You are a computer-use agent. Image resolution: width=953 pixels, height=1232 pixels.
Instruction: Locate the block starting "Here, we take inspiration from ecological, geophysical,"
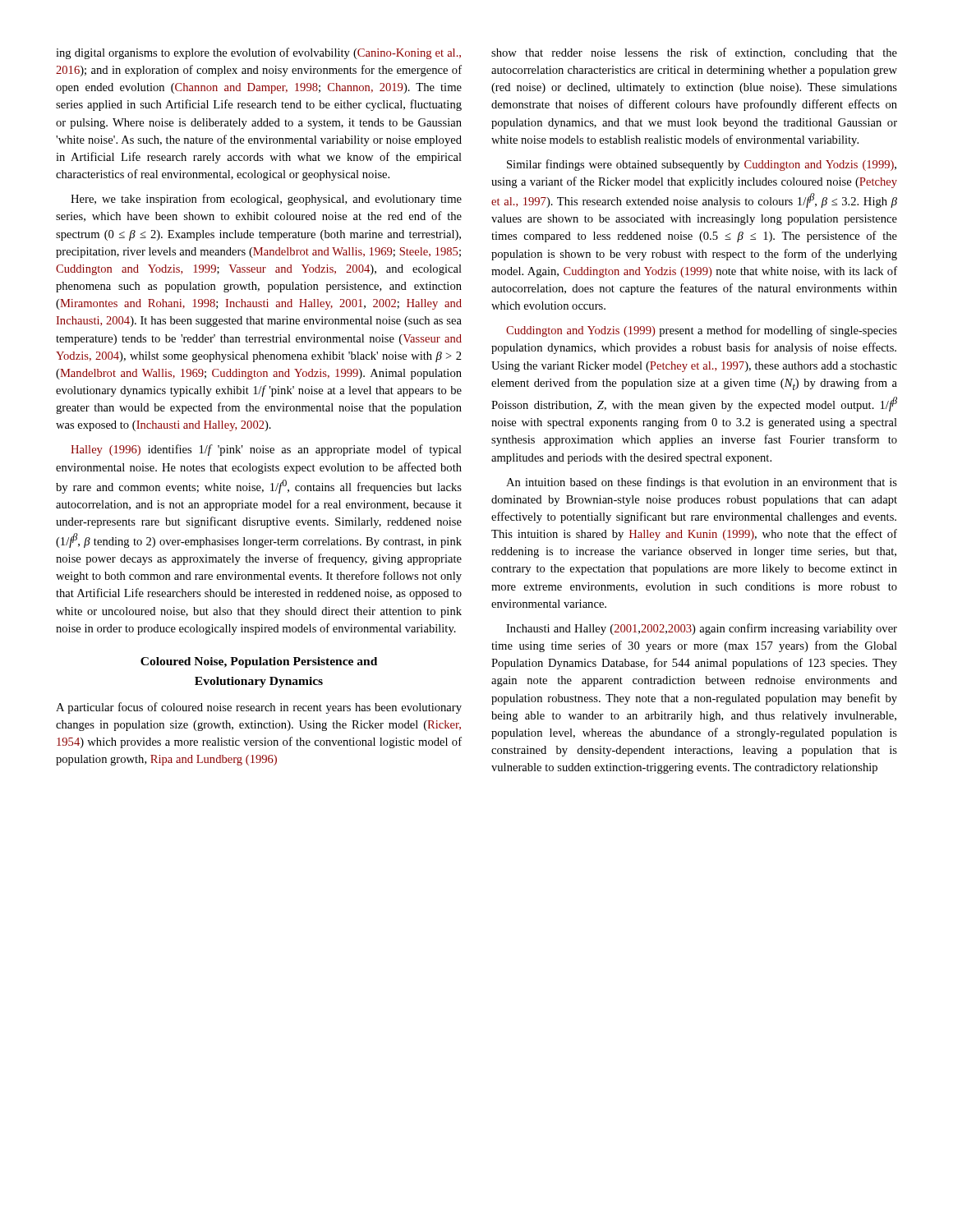click(259, 312)
